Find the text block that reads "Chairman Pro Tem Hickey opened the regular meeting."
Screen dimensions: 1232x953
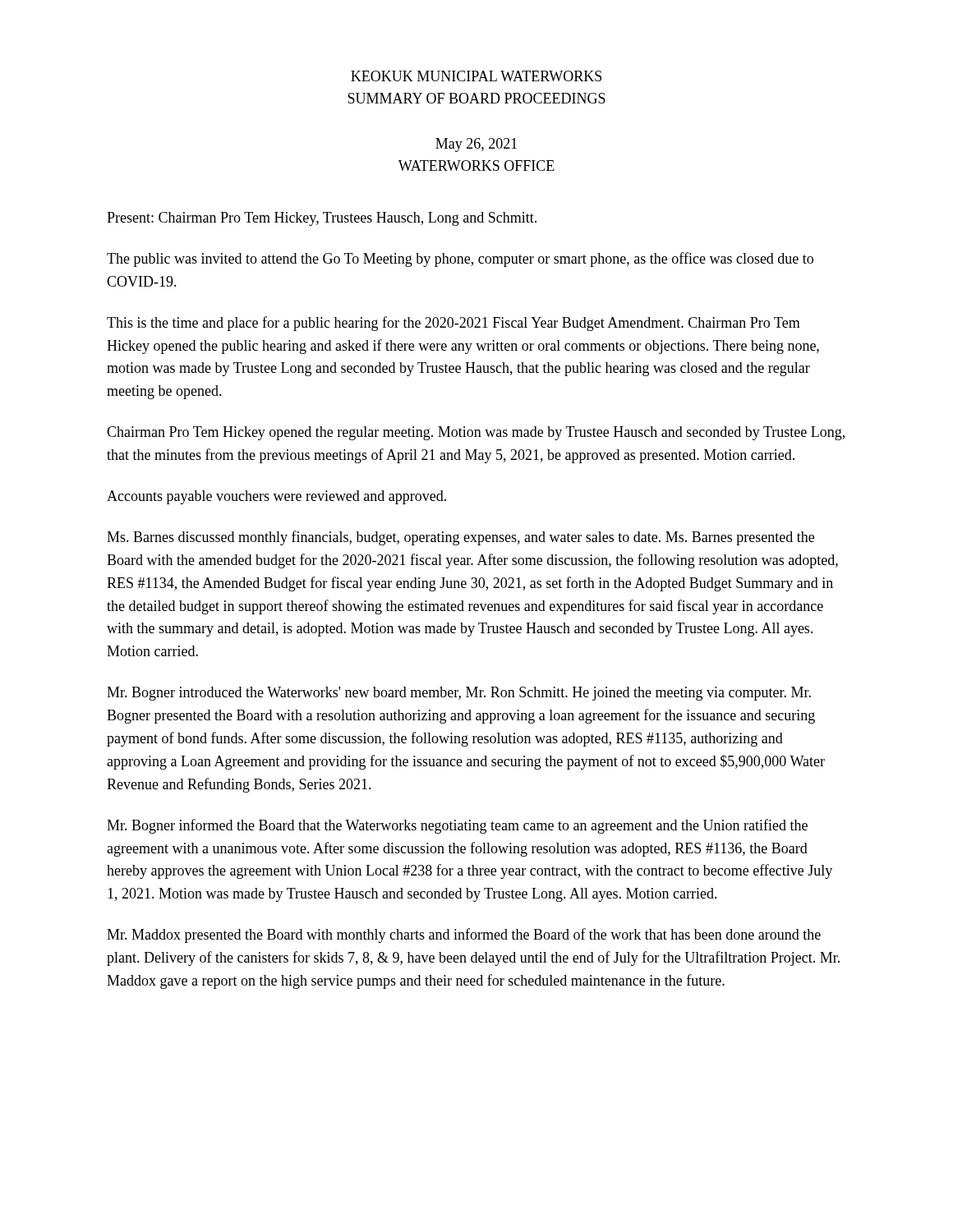click(x=476, y=444)
